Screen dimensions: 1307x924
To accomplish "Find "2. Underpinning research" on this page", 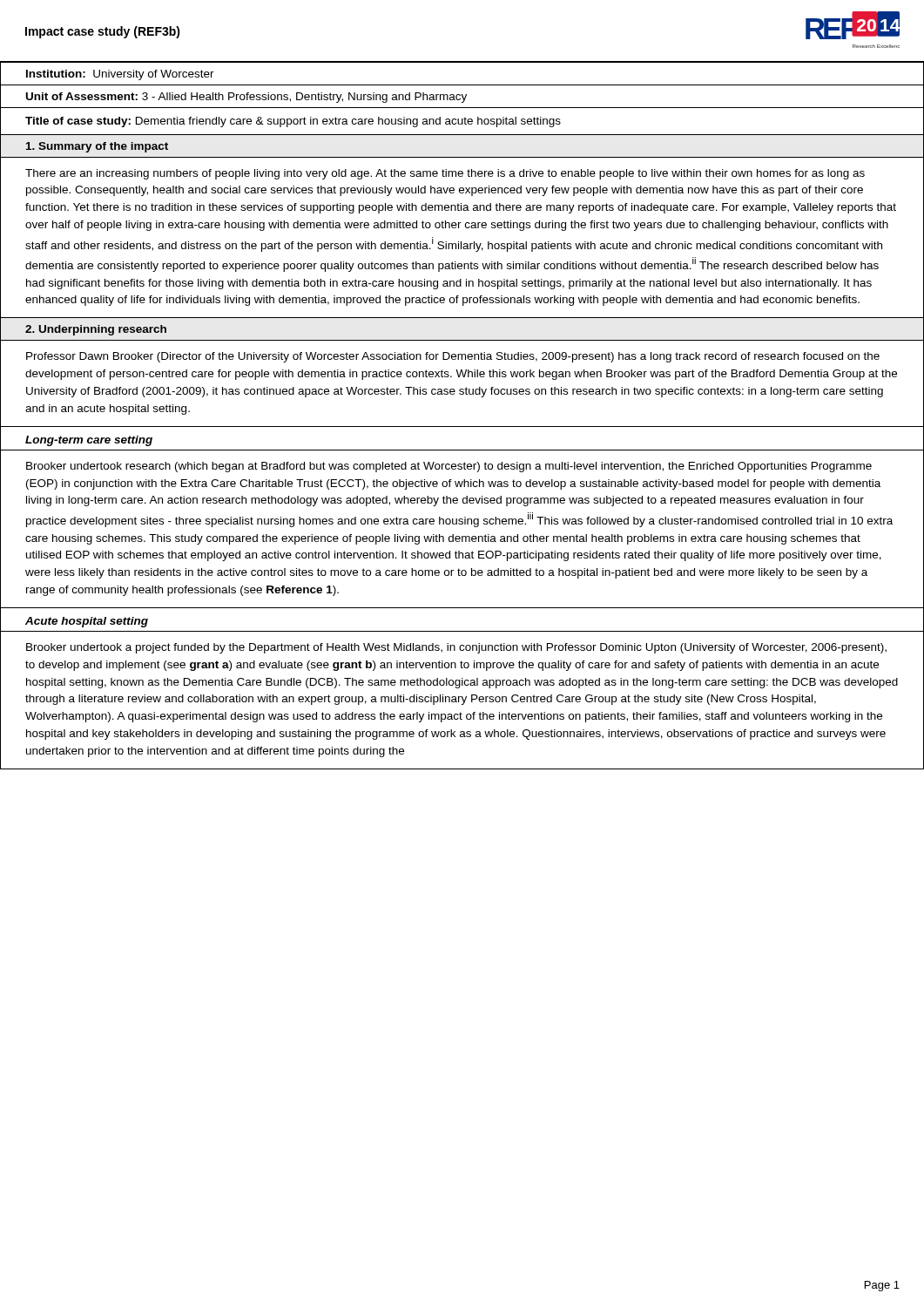I will point(96,329).
